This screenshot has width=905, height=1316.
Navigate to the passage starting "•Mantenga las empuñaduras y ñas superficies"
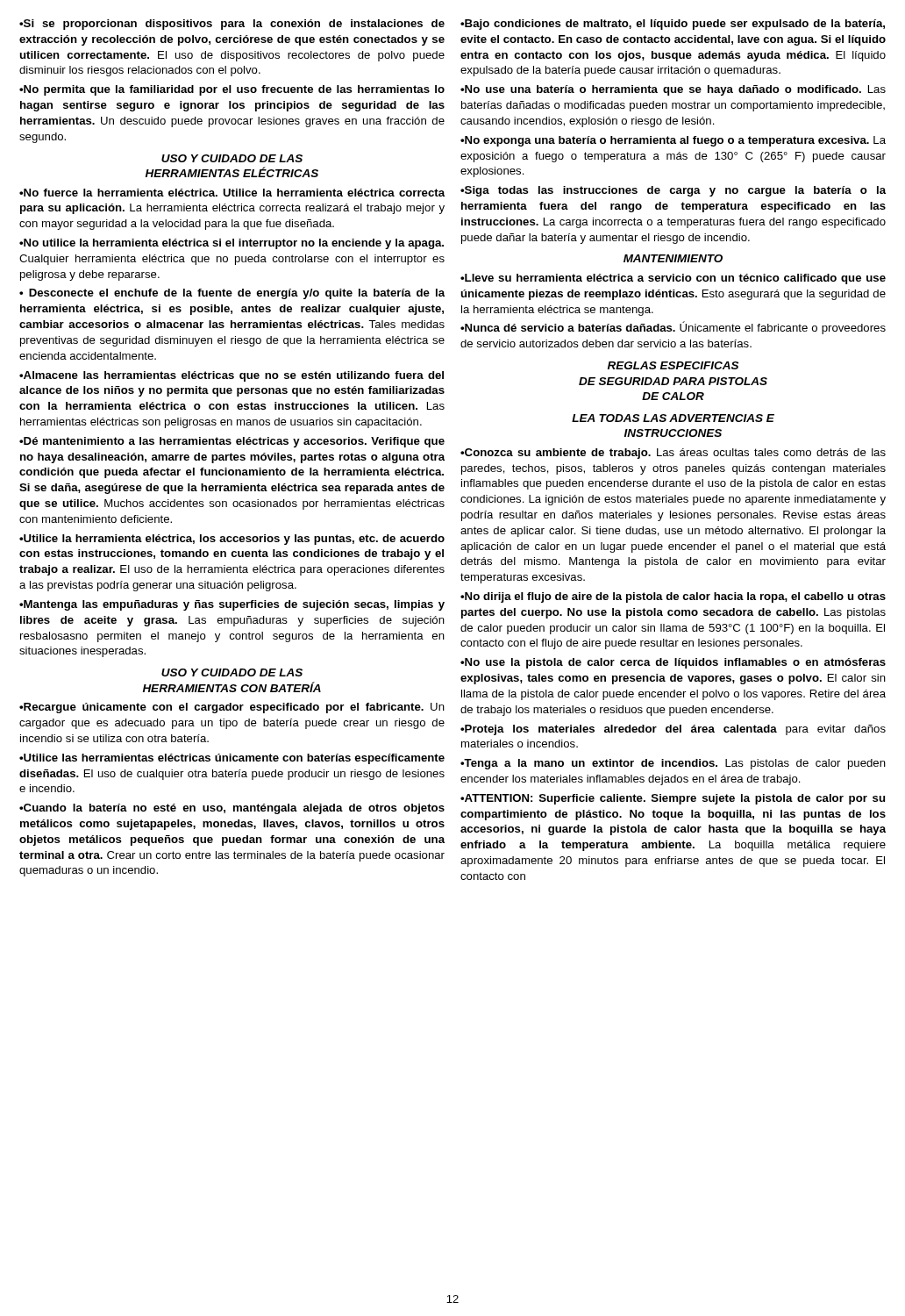232,628
